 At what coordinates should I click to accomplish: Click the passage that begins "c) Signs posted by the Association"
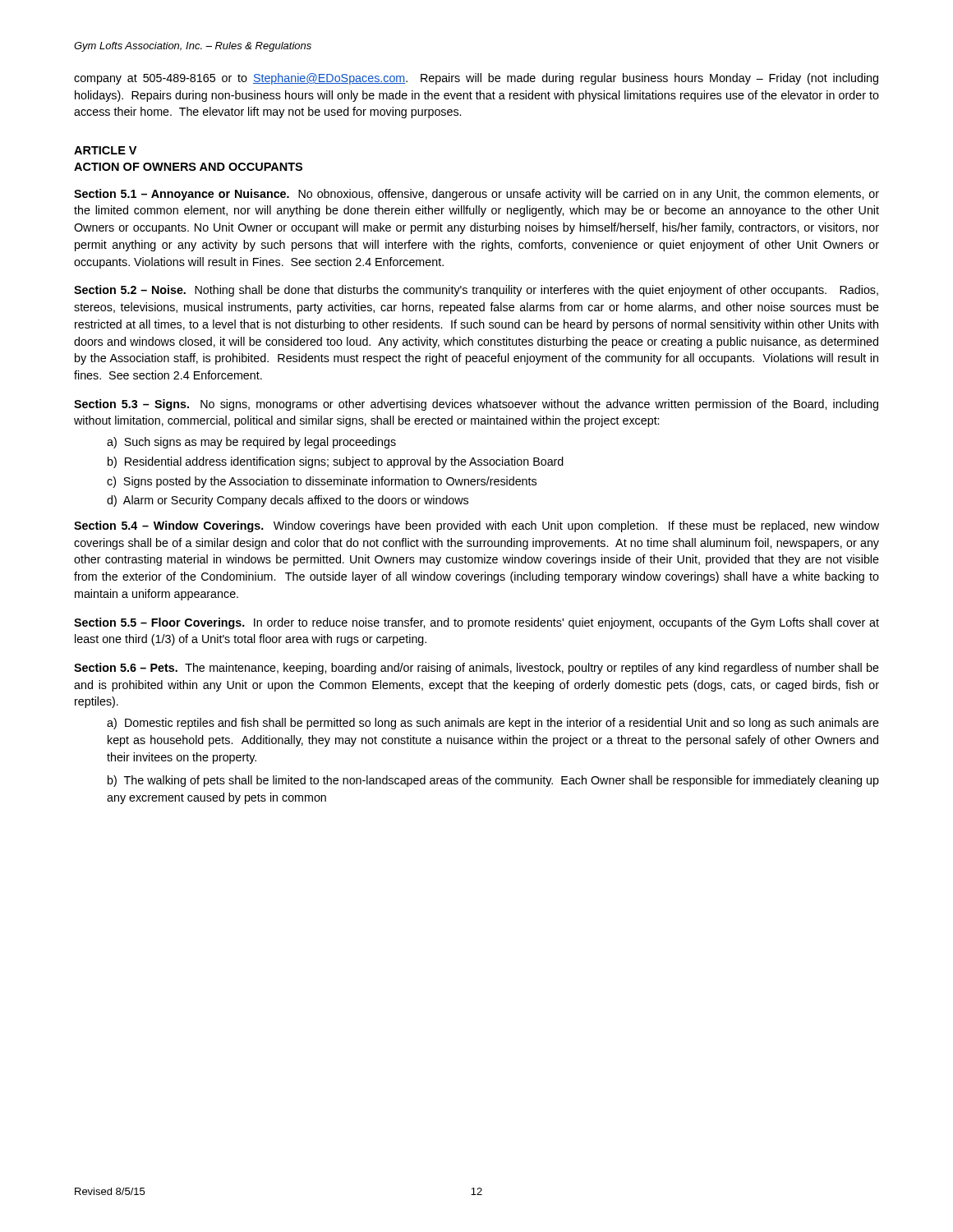coord(322,481)
